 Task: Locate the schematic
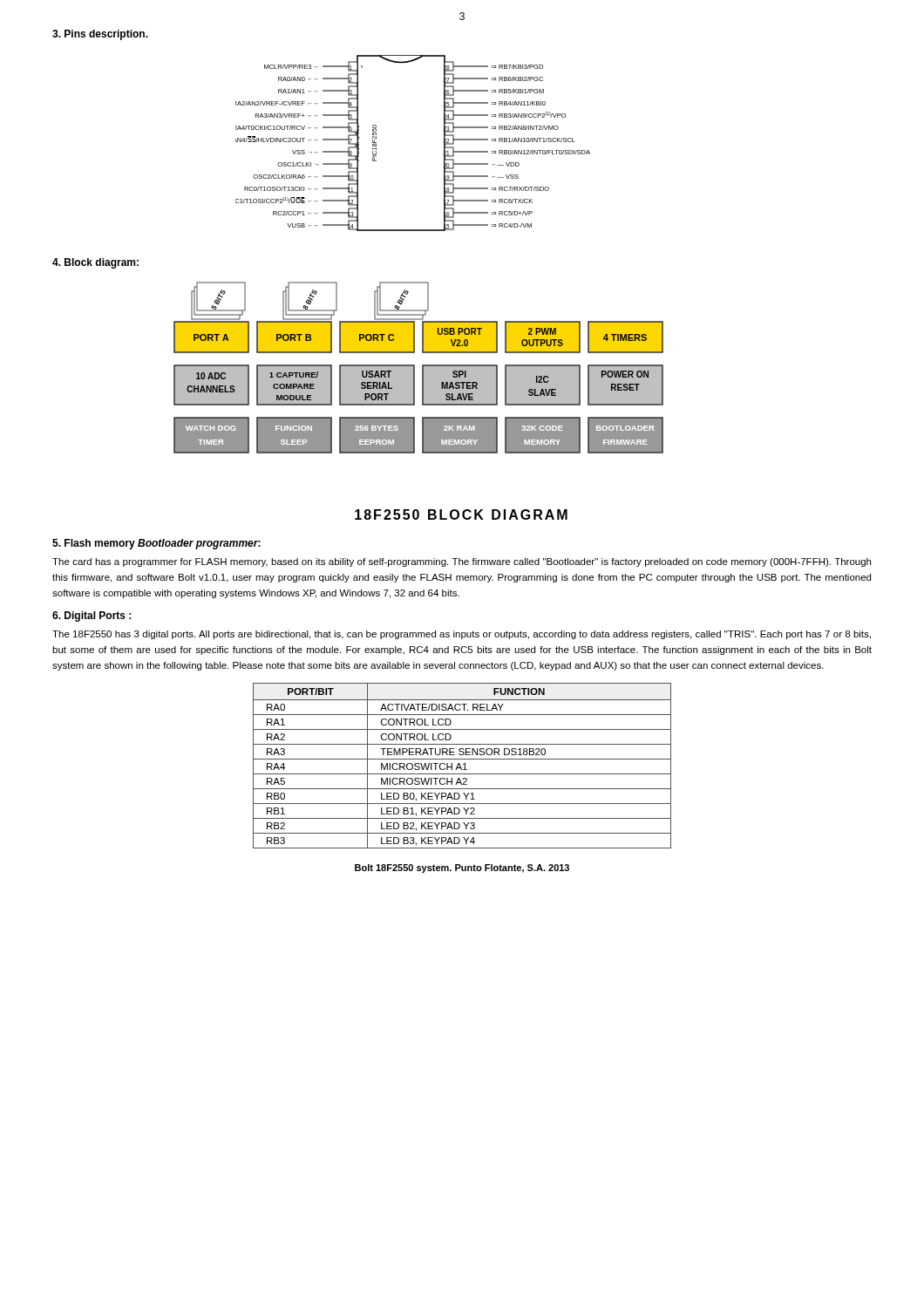(x=462, y=387)
